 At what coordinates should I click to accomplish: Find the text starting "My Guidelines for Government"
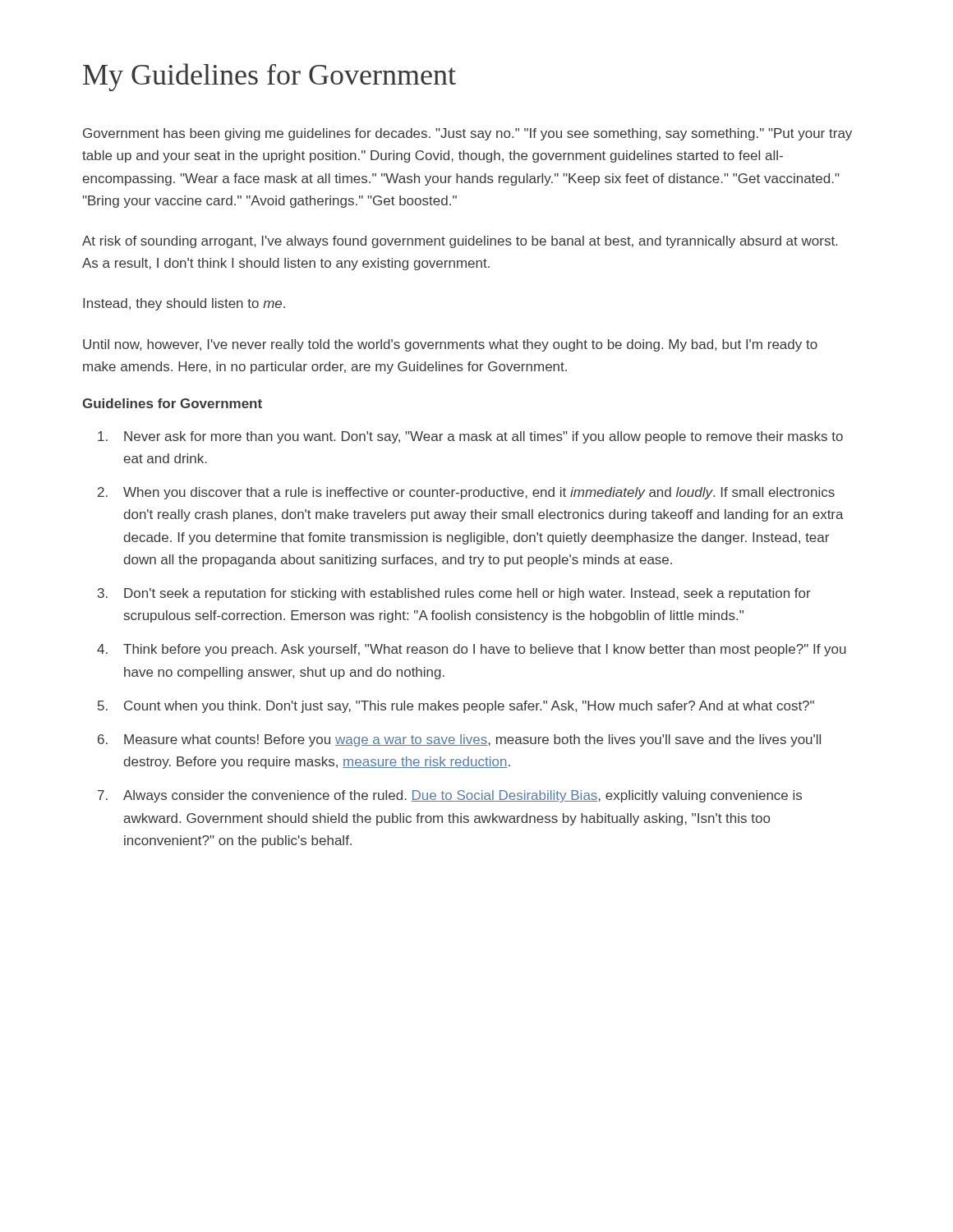269,75
